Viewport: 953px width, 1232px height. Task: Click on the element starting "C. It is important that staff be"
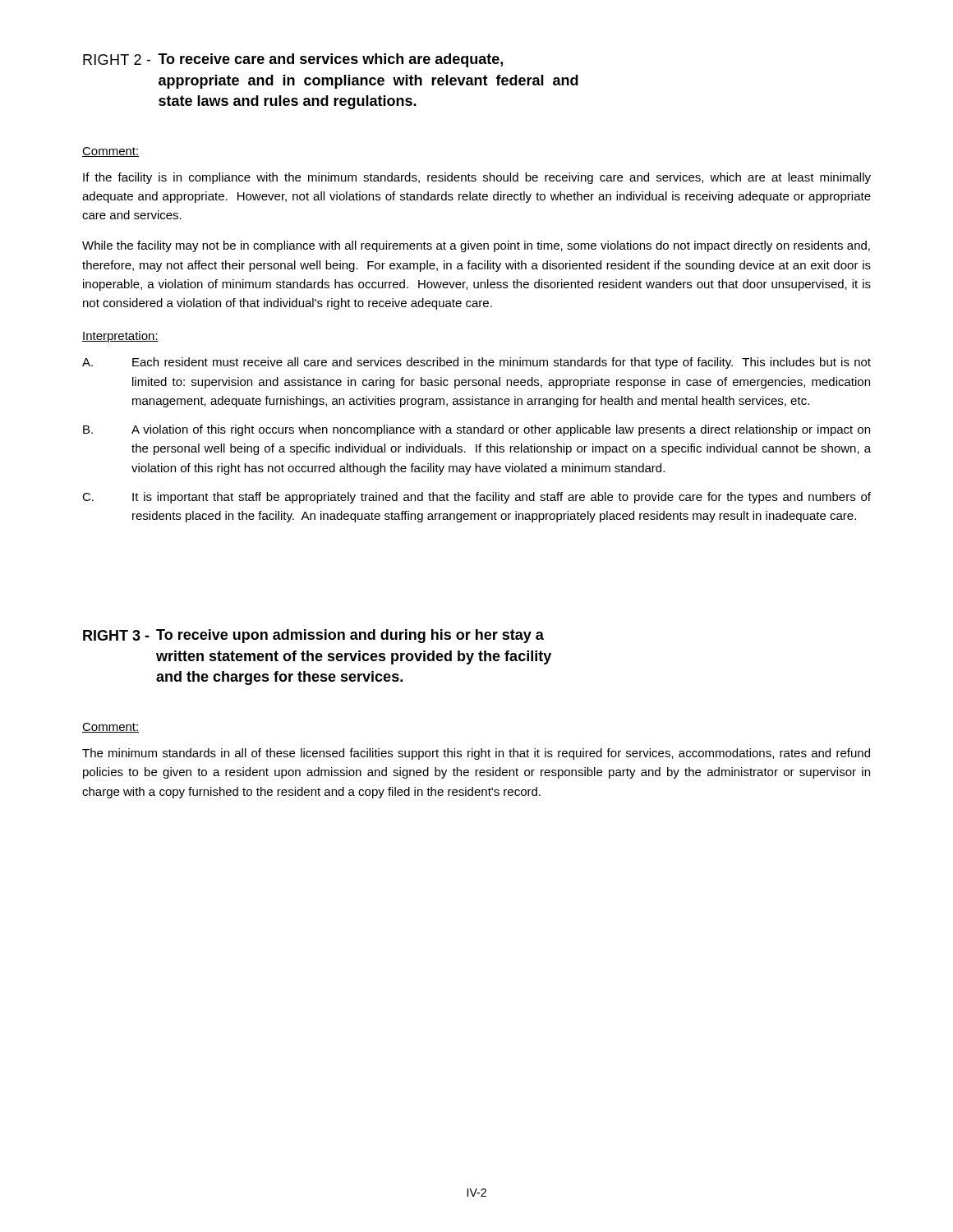click(476, 511)
